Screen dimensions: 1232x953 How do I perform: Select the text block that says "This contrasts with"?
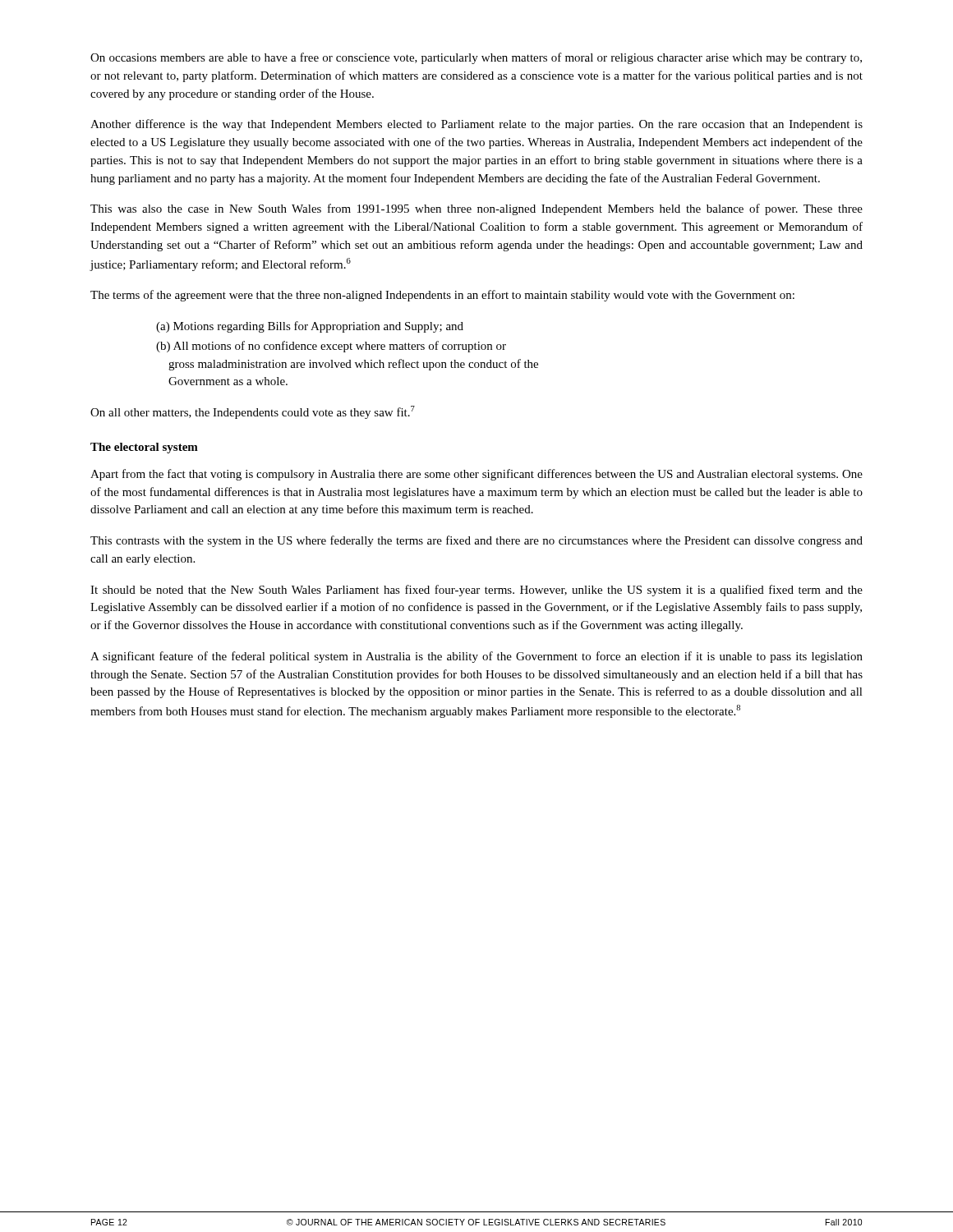click(476, 549)
